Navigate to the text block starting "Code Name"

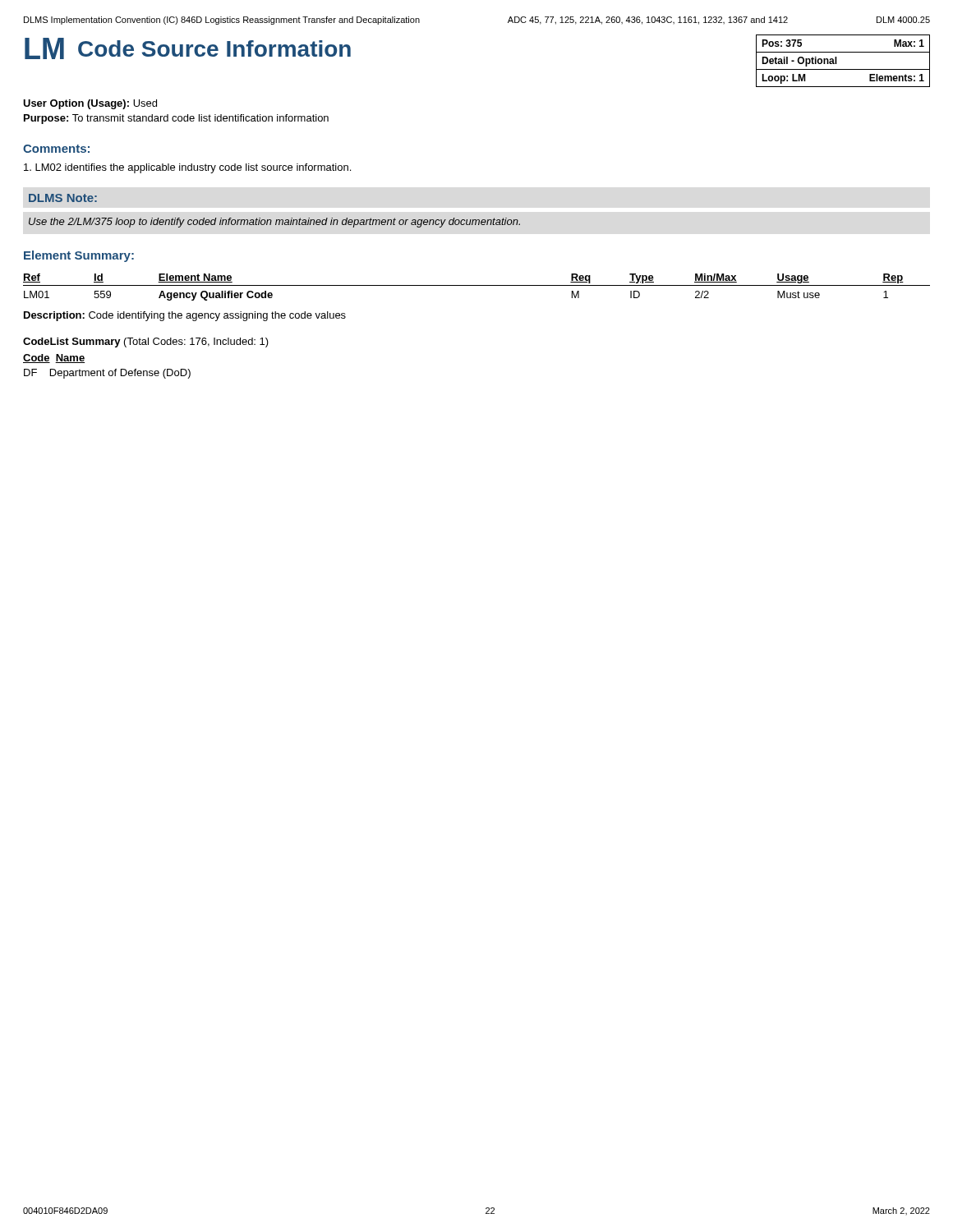pos(54,358)
